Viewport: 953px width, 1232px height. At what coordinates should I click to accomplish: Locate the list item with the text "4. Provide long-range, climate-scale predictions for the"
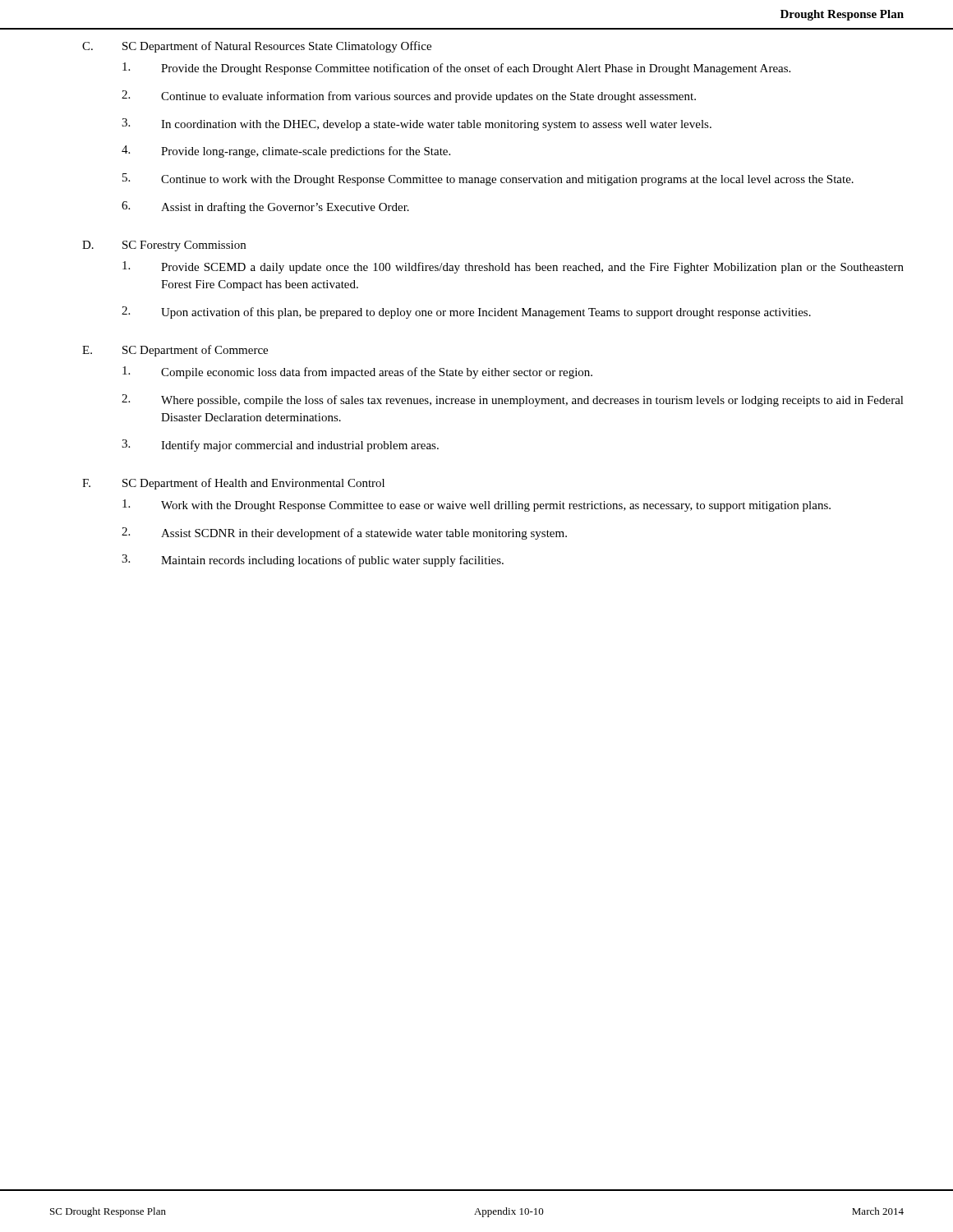click(286, 152)
